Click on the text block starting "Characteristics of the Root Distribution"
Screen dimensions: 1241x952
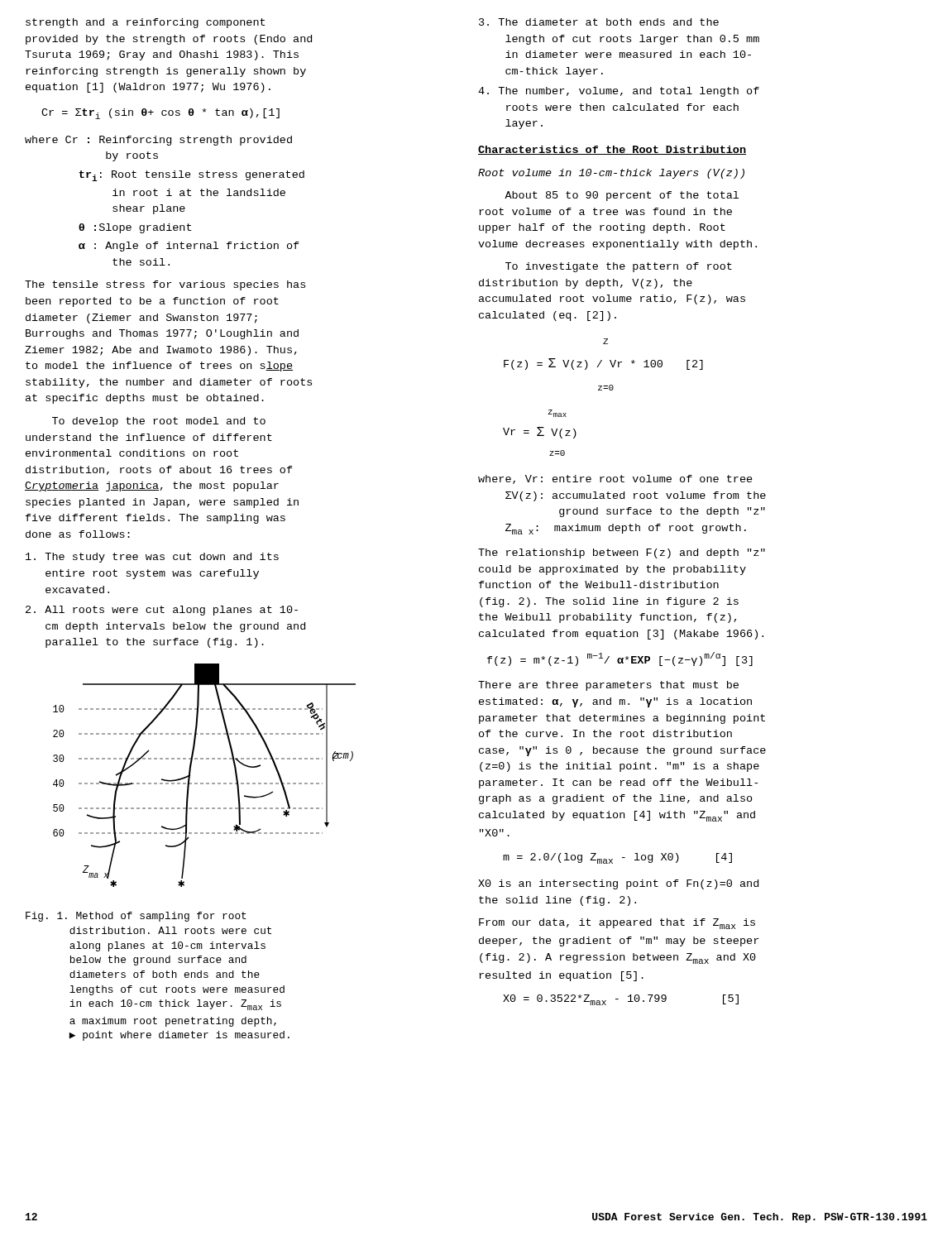(612, 150)
